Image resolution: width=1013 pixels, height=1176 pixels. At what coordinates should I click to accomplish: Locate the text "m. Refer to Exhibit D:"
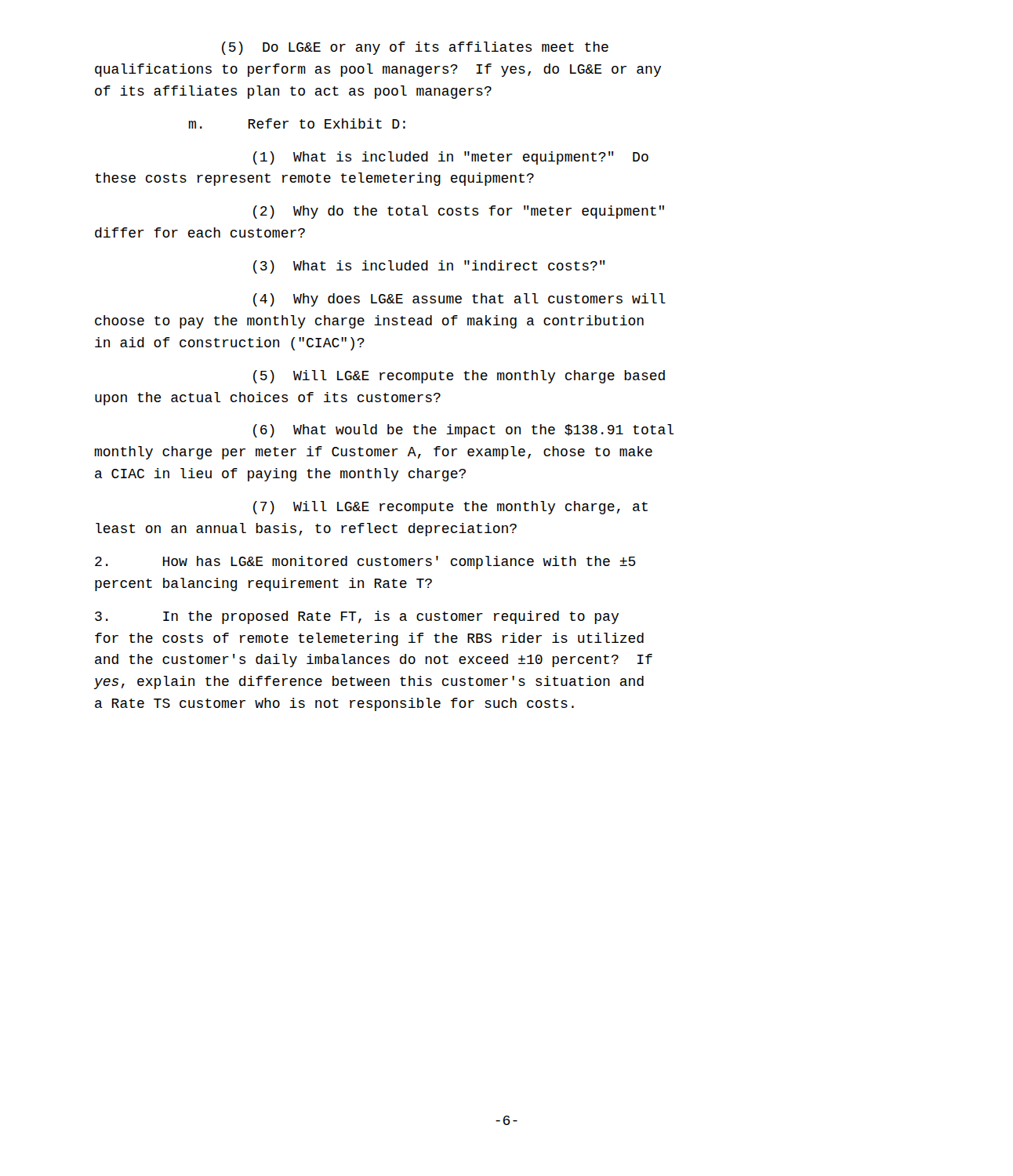coord(298,124)
